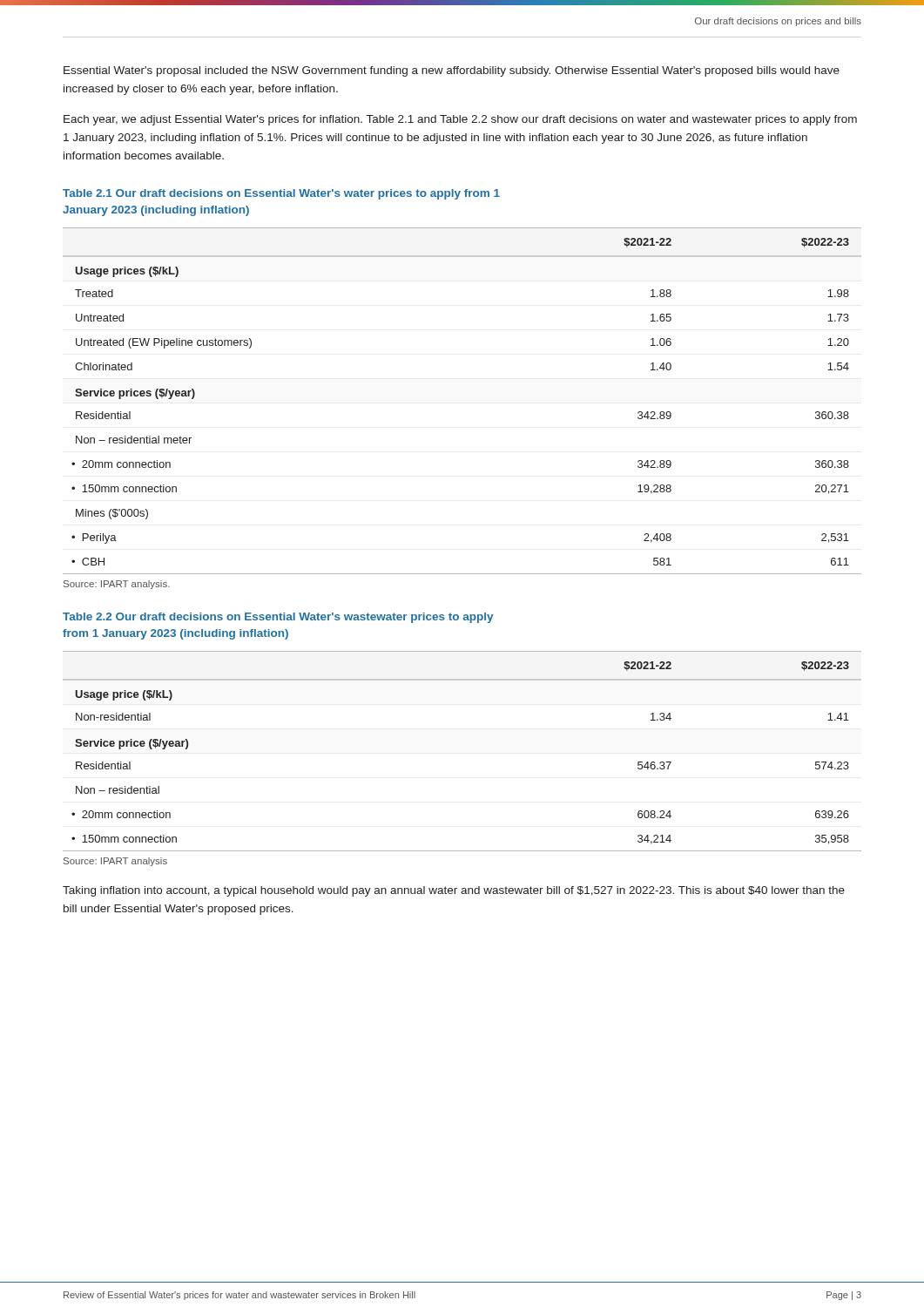Click the caption that begins "Table 2.2 Our draft decisions"
Screen dimensions: 1307x924
click(278, 625)
